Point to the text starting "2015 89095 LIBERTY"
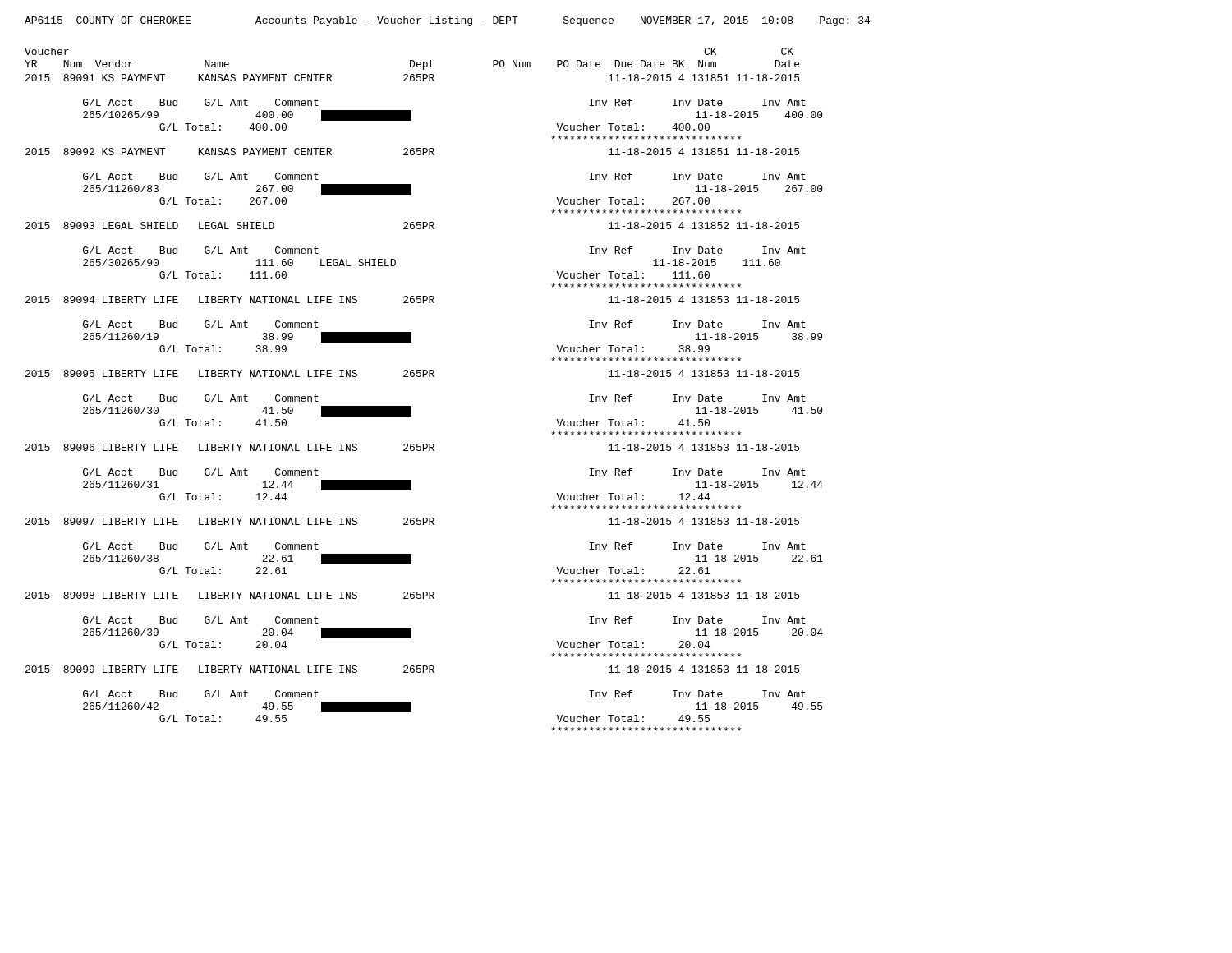 [x=412, y=374]
